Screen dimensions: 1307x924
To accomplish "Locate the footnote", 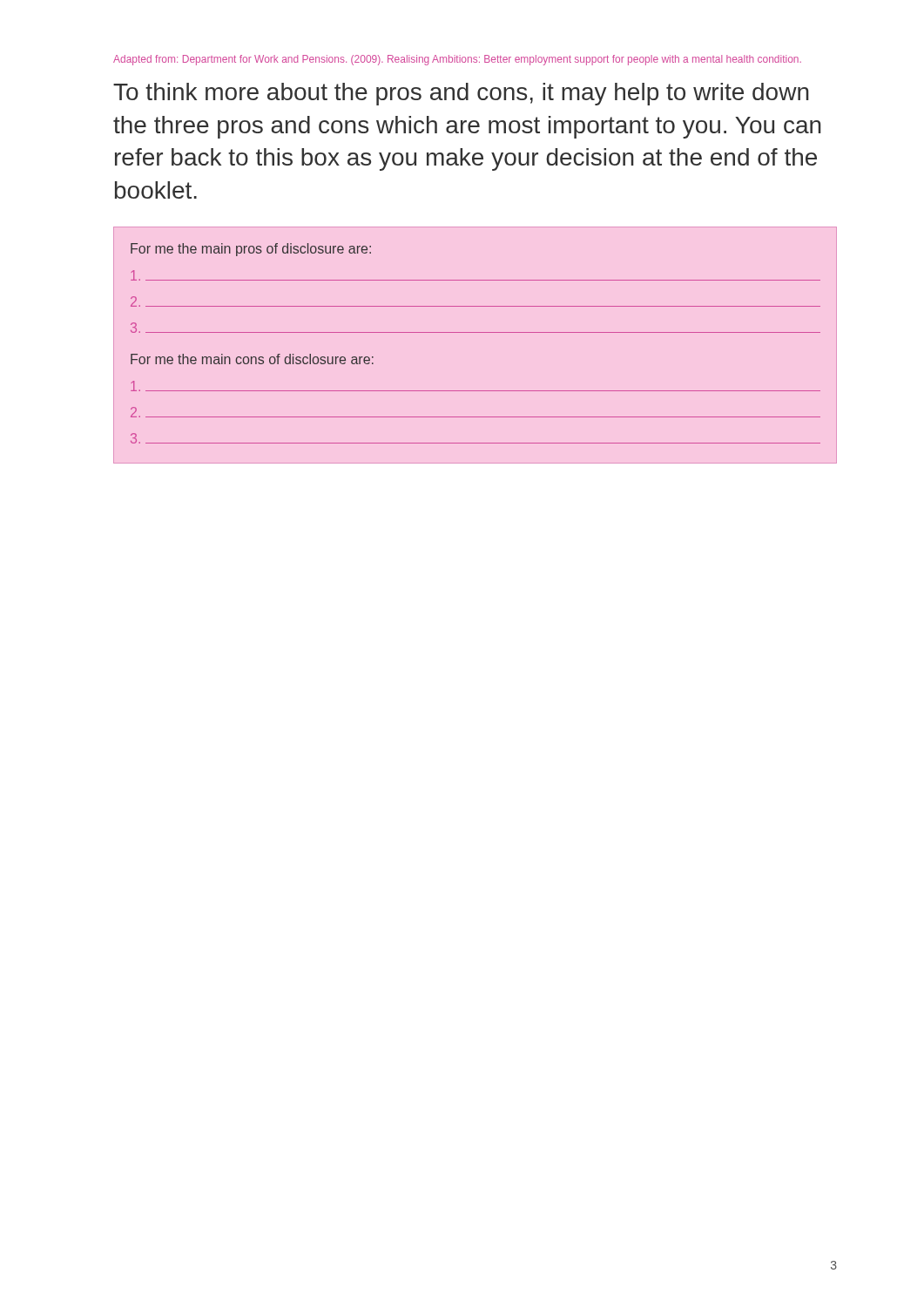I will pos(458,59).
